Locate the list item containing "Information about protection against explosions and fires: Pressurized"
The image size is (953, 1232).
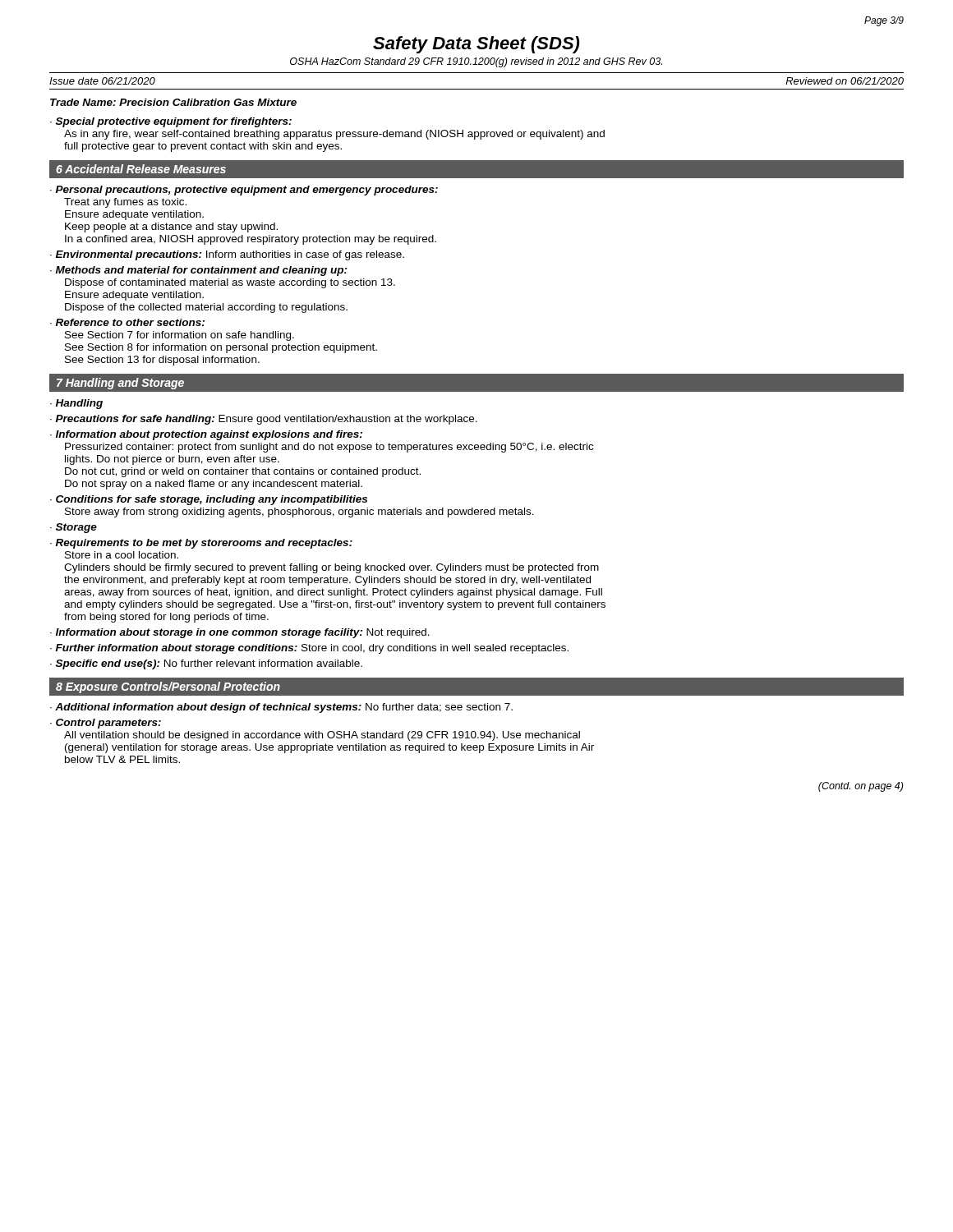click(x=476, y=459)
